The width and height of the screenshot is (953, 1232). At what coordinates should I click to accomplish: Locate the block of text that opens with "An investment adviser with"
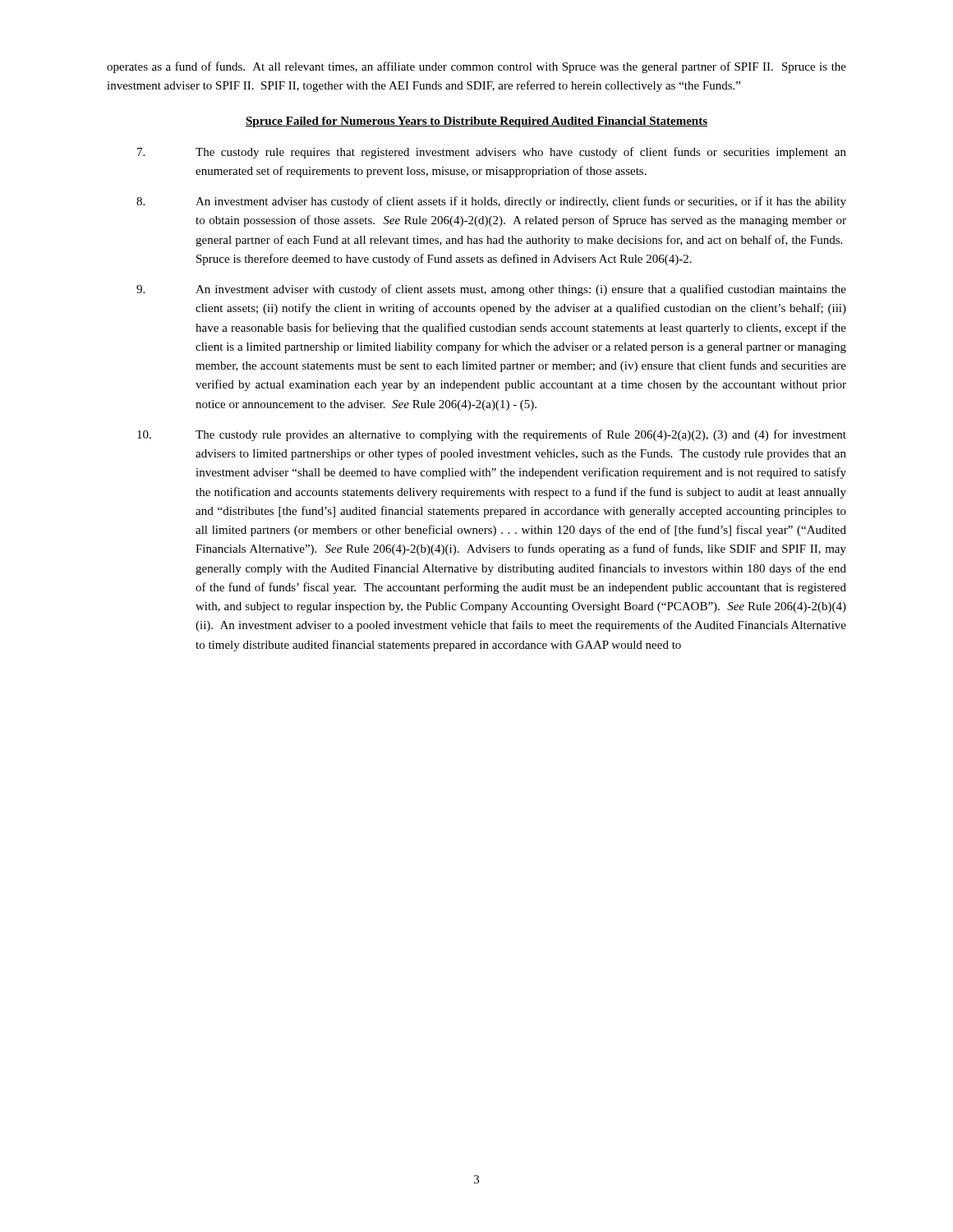coord(476,347)
